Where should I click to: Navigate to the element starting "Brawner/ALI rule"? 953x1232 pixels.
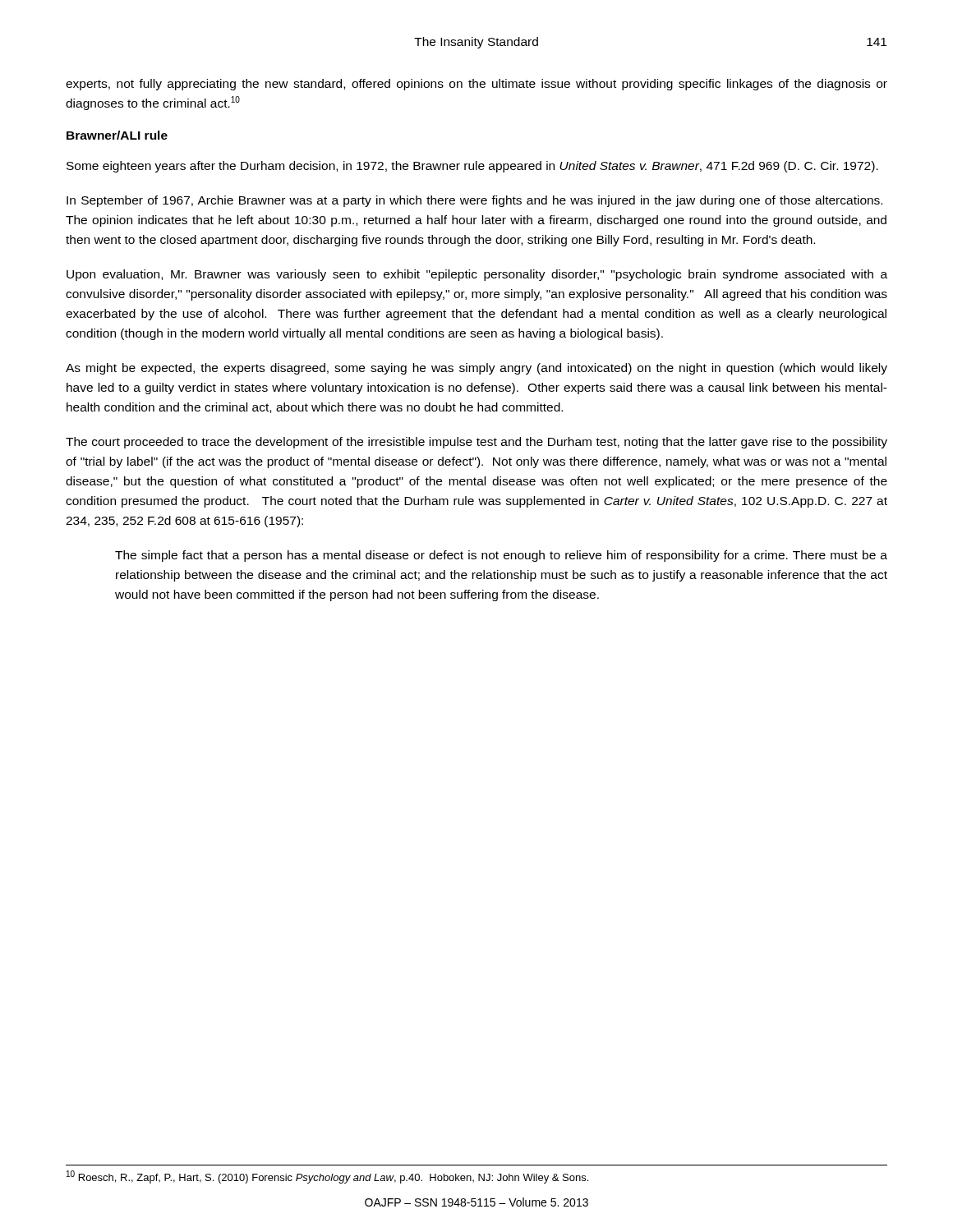(117, 135)
